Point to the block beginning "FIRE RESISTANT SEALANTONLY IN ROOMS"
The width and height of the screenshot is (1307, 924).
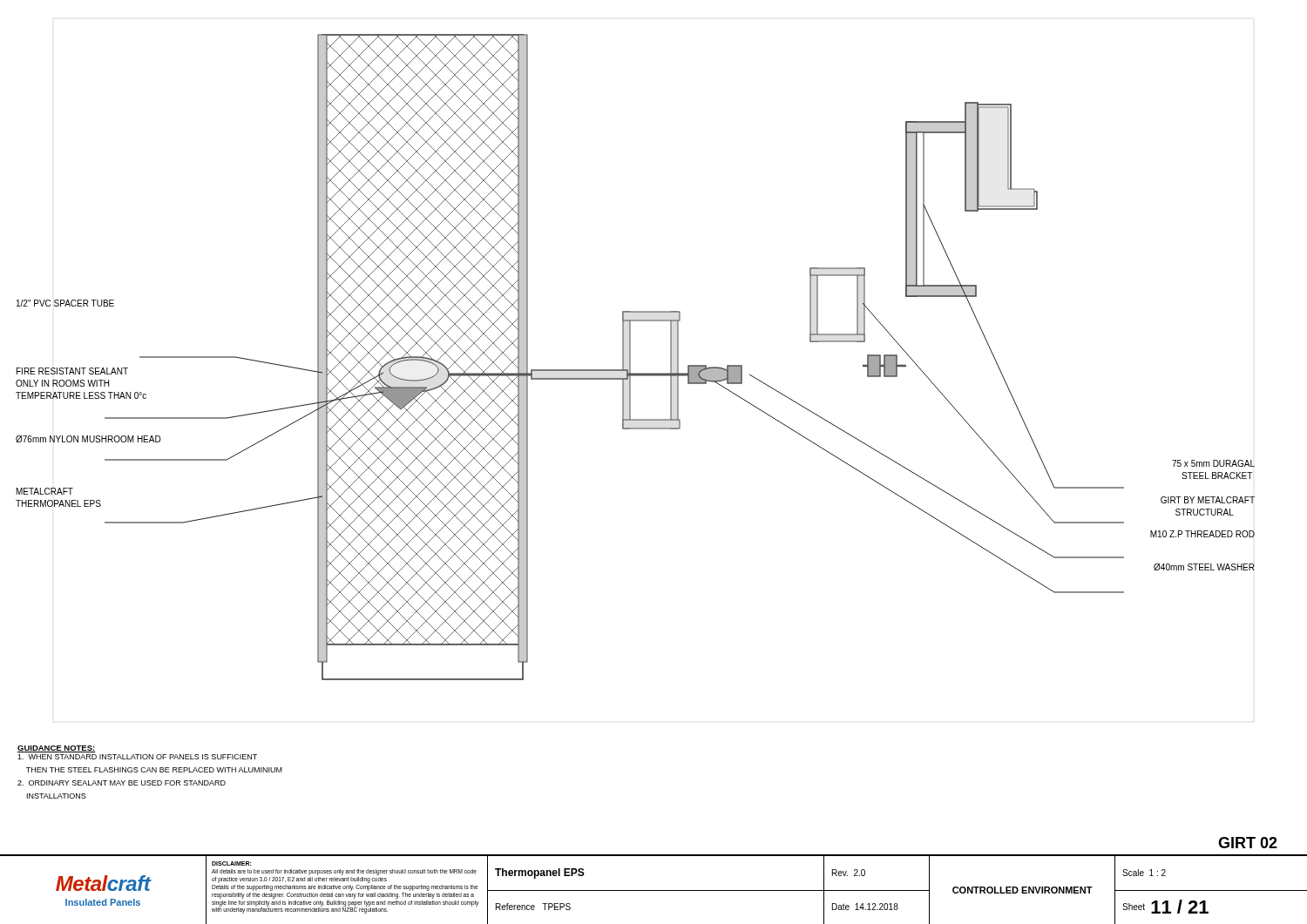tap(81, 384)
